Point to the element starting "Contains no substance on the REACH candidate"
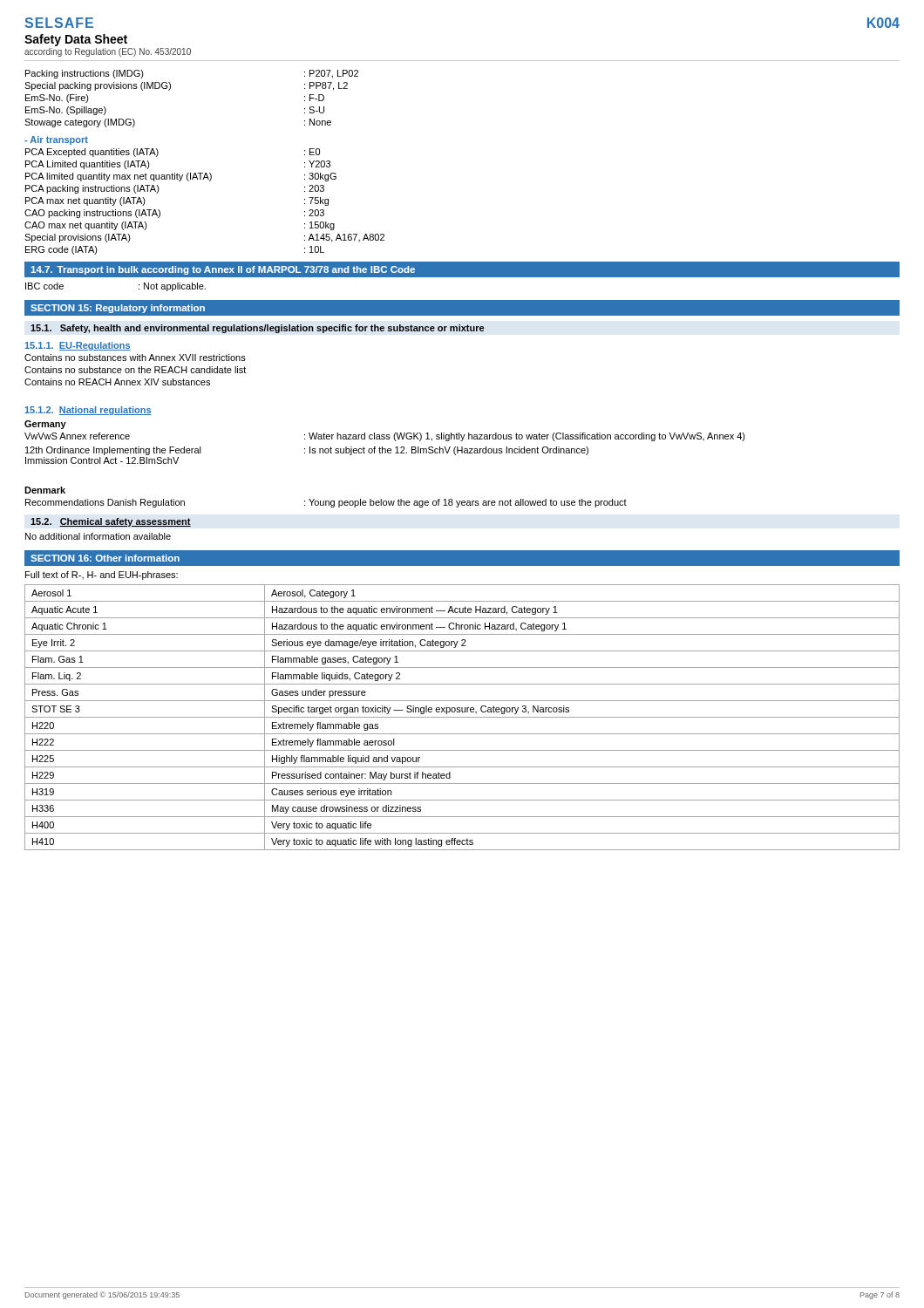 pos(135,370)
